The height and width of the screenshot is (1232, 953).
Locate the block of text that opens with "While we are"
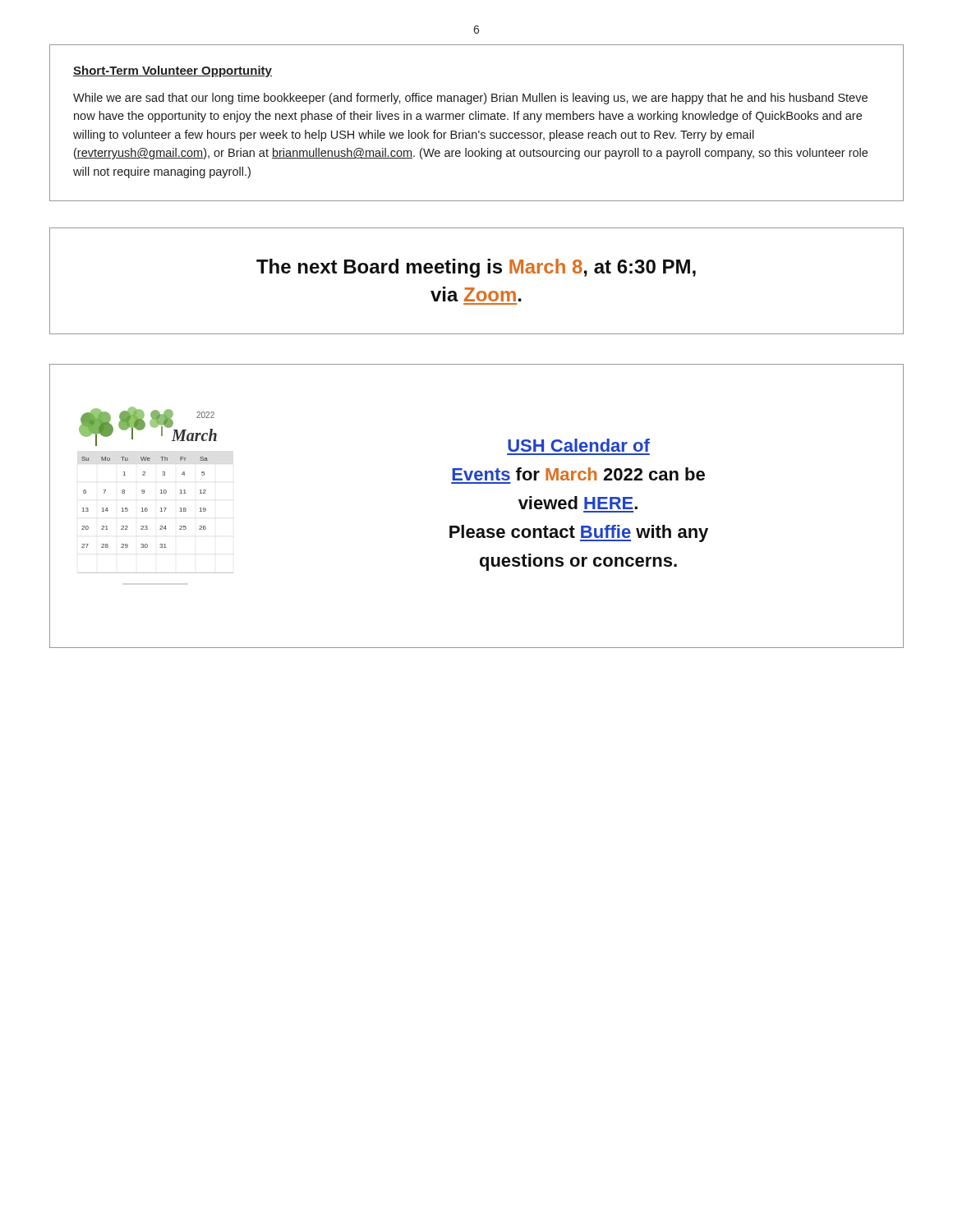click(471, 135)
